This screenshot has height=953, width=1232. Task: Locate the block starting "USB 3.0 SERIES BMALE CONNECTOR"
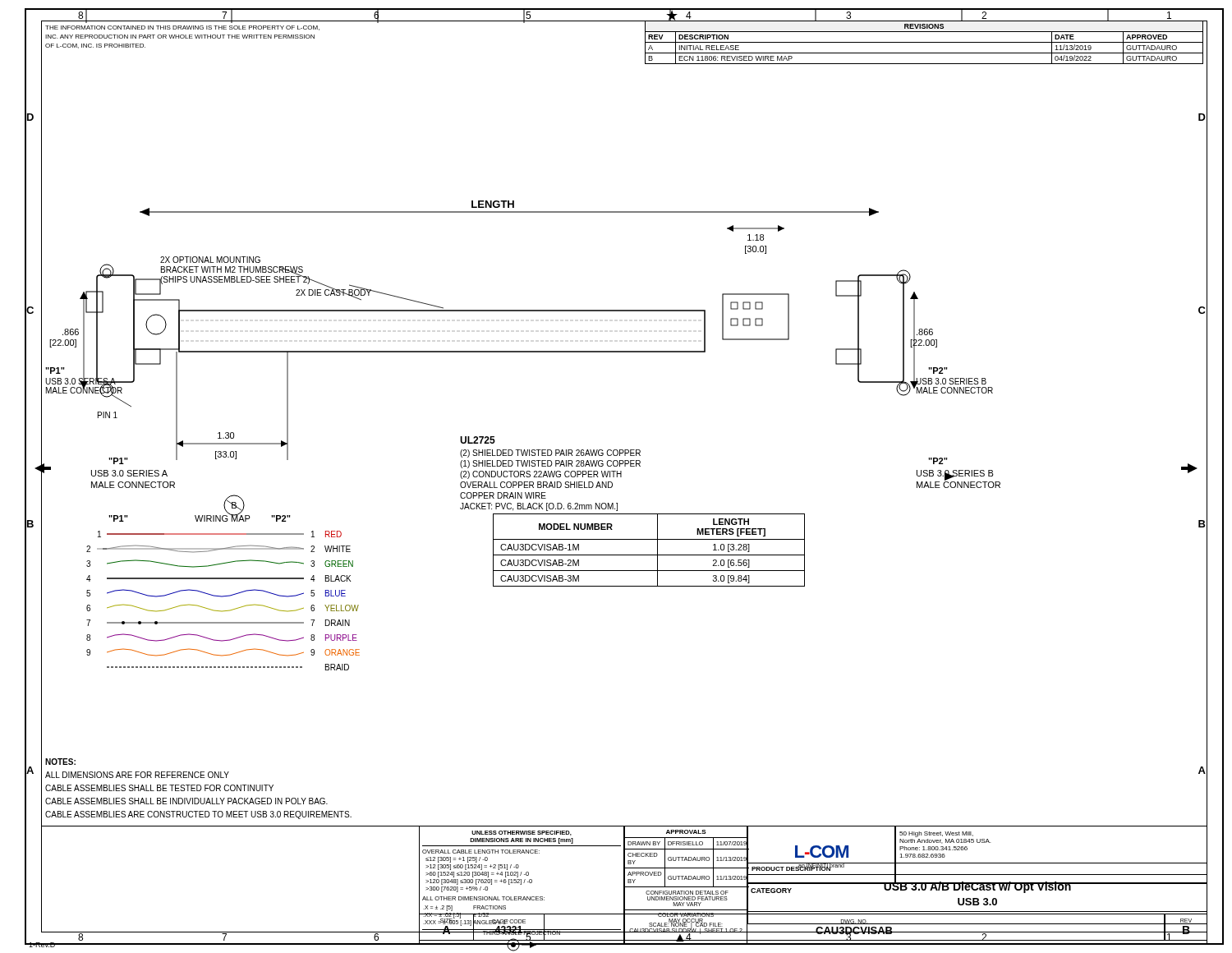click(x=954, y=386)
